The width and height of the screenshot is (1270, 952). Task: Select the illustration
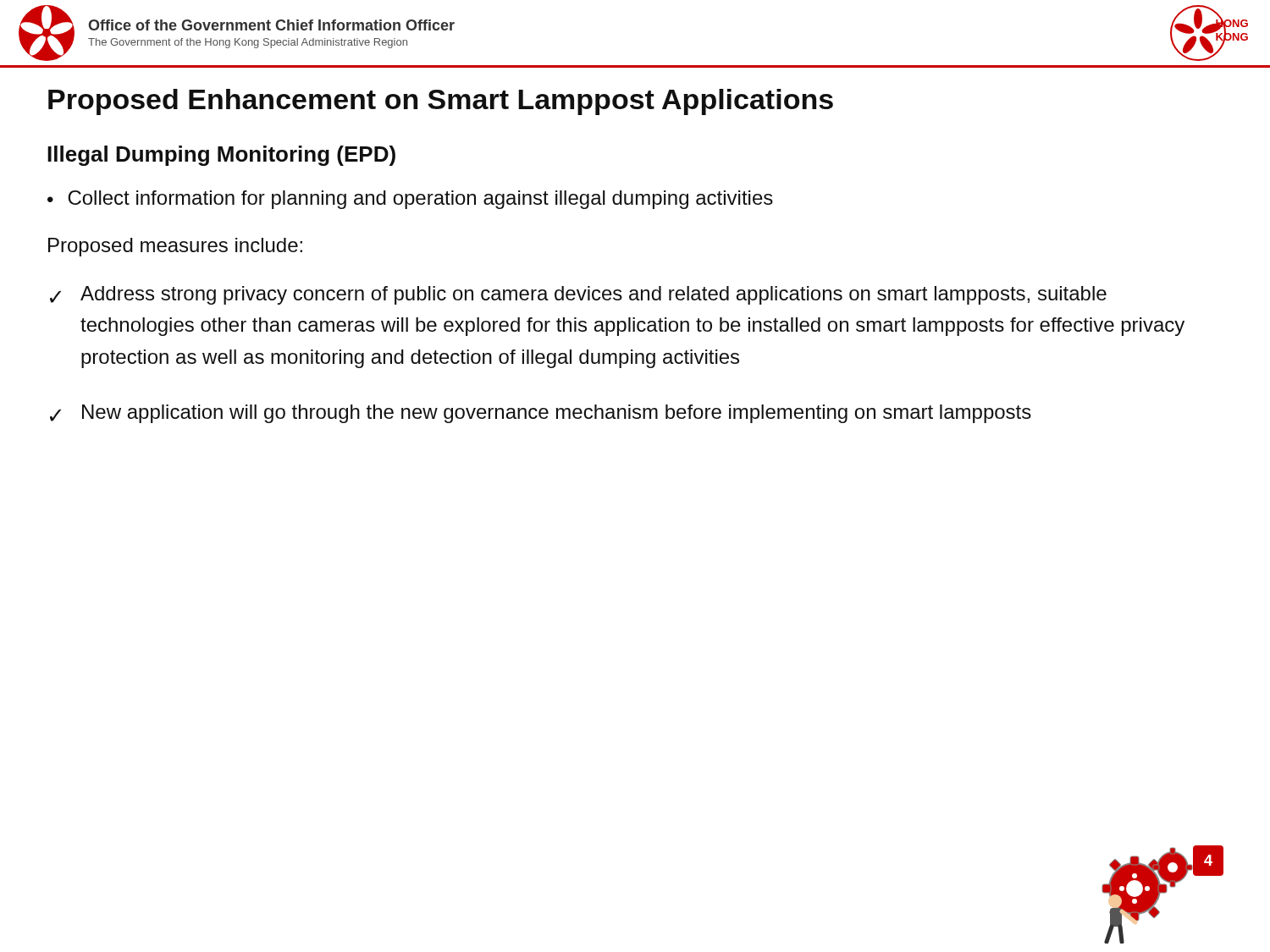(1151, 893)
